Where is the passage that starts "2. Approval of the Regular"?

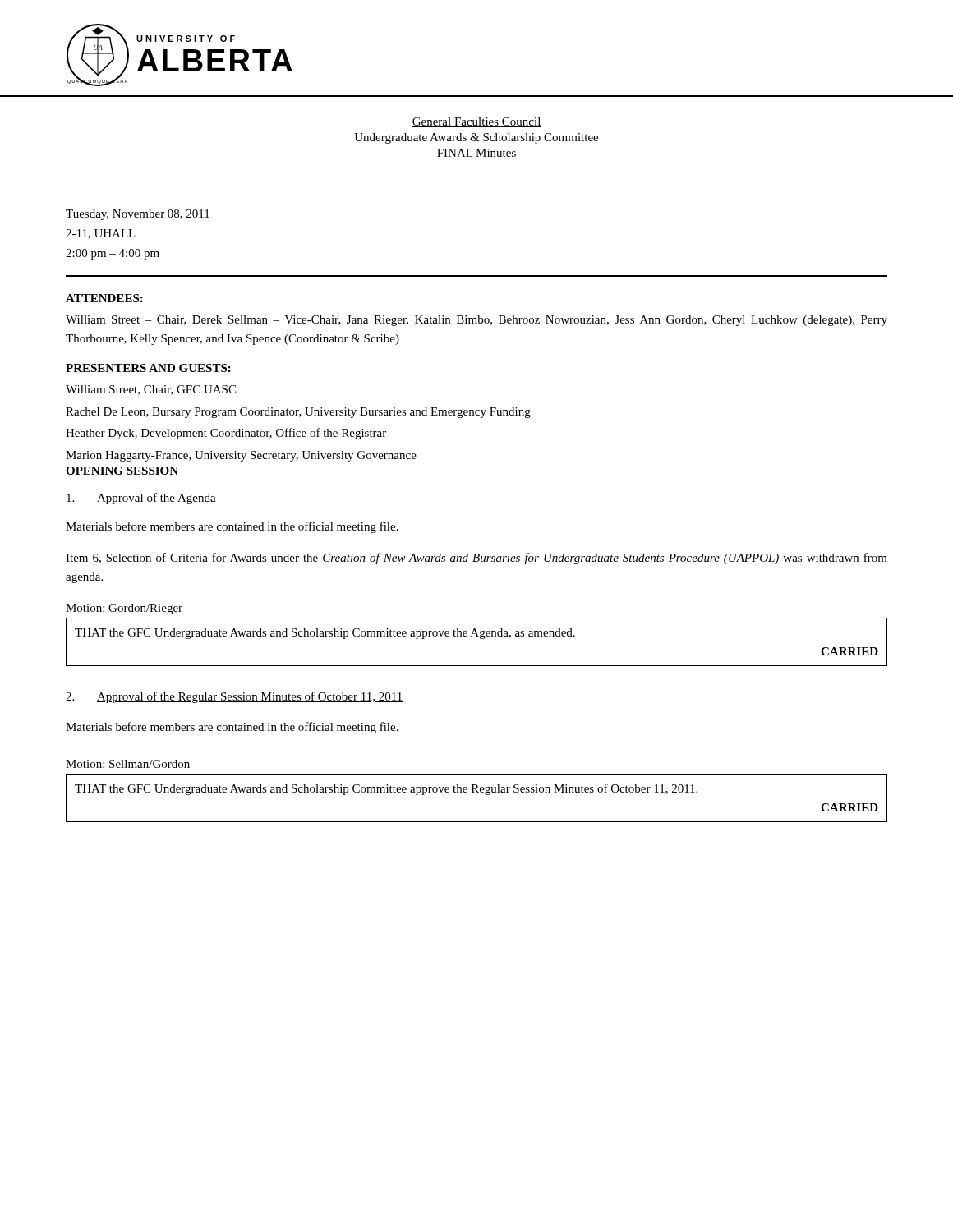coord(234,697)
